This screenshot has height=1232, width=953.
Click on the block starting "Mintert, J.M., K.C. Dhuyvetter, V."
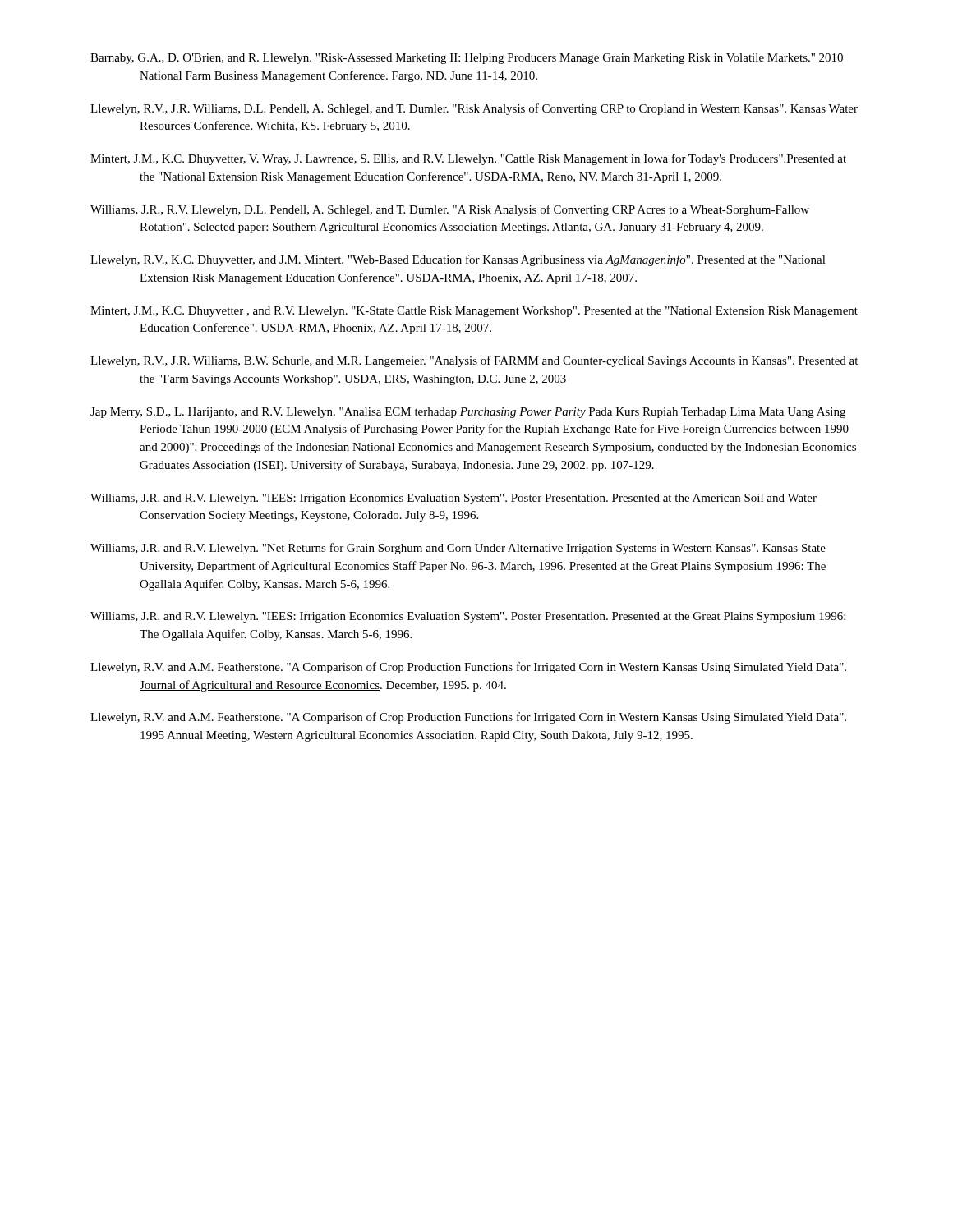468,167
